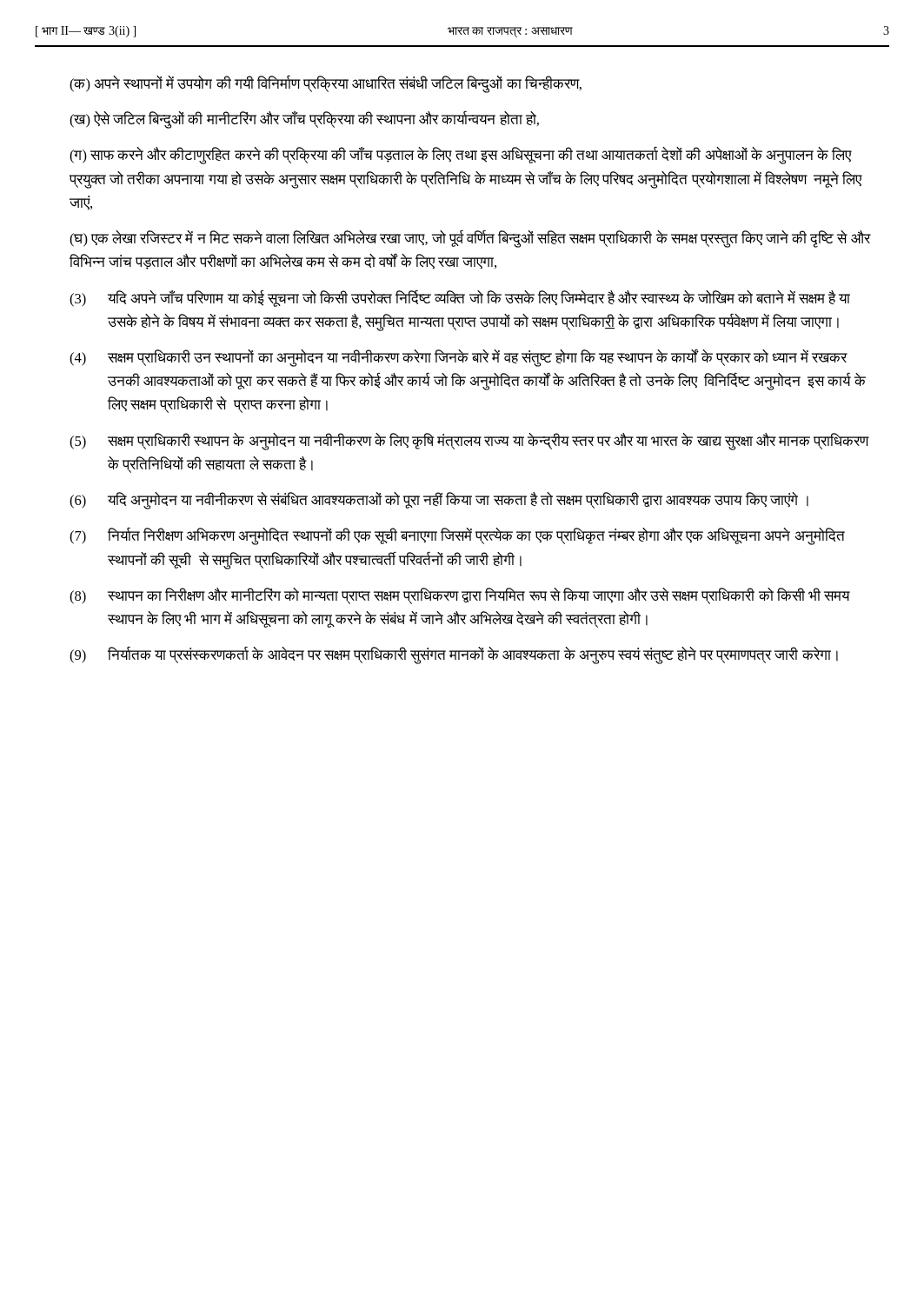Find the text block containing "(ग) साफ करने और कीटाणुरहित करने की प्रक्रिया"
Viewport: 924px width, 1304px height.
point(466,179)
